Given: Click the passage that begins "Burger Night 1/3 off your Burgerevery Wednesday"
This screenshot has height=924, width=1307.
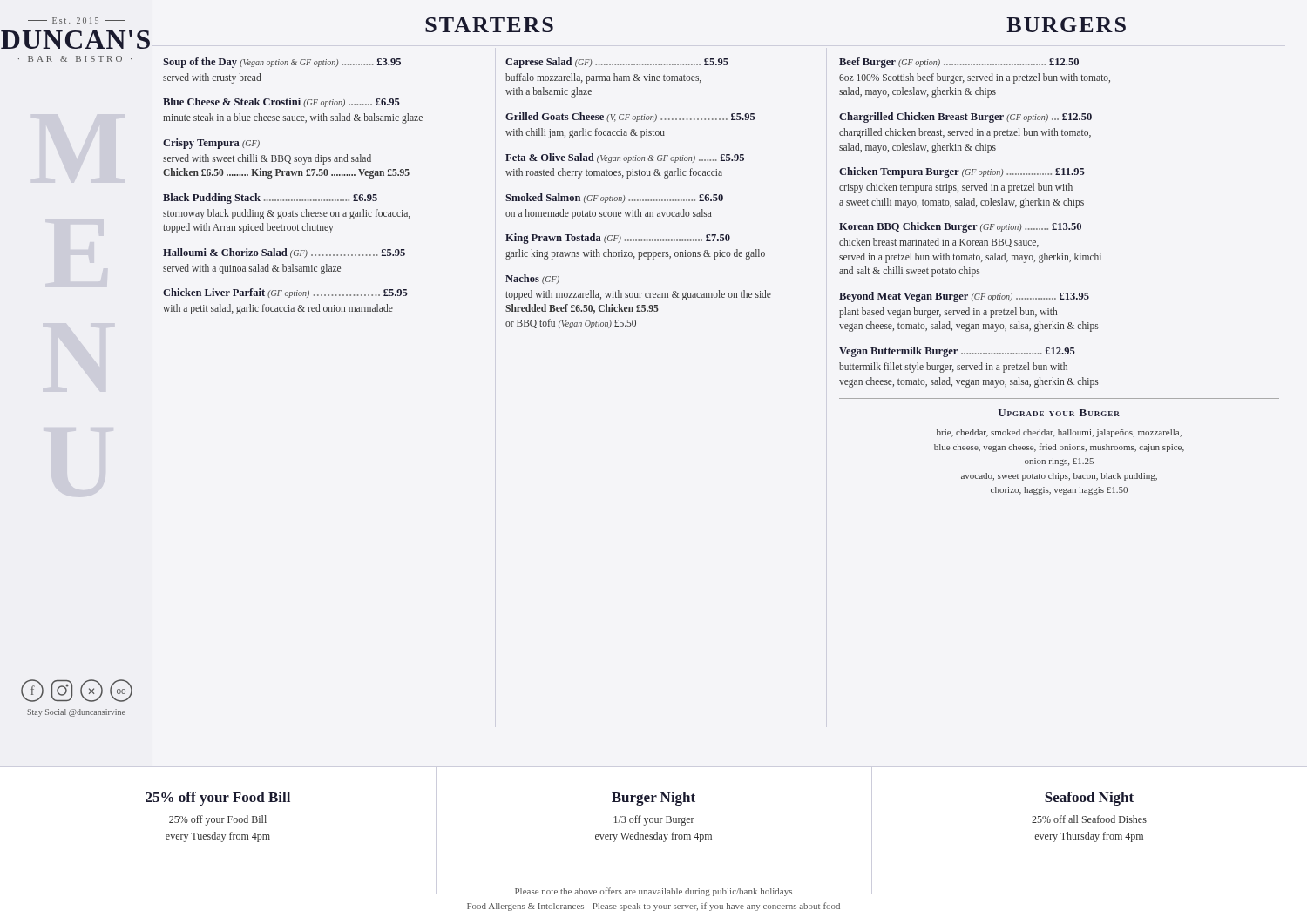Looking at the screenshot, I should click(654, 817).
